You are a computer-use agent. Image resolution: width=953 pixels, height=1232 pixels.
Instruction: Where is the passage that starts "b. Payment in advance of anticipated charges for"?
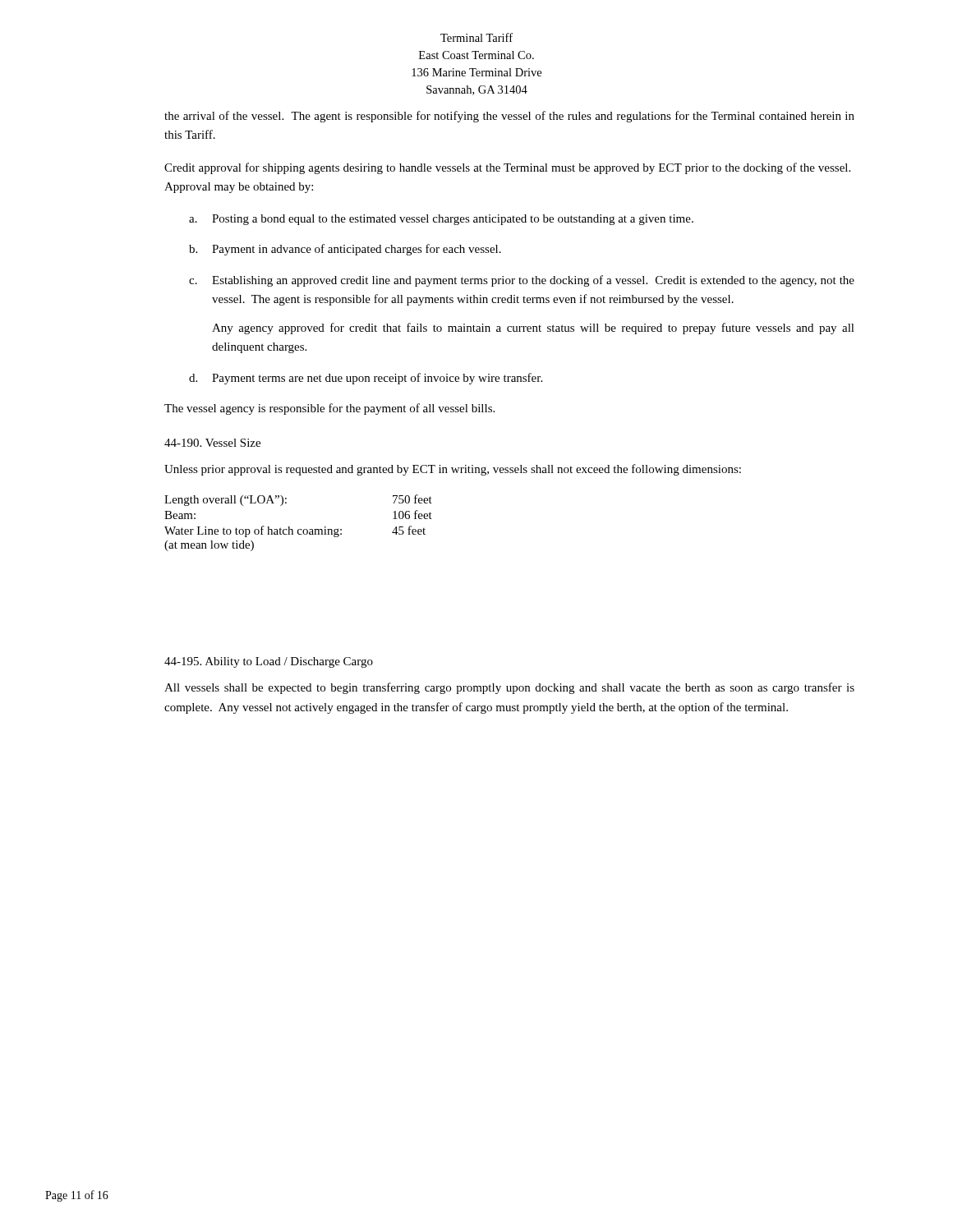click(x=345, y=250)
